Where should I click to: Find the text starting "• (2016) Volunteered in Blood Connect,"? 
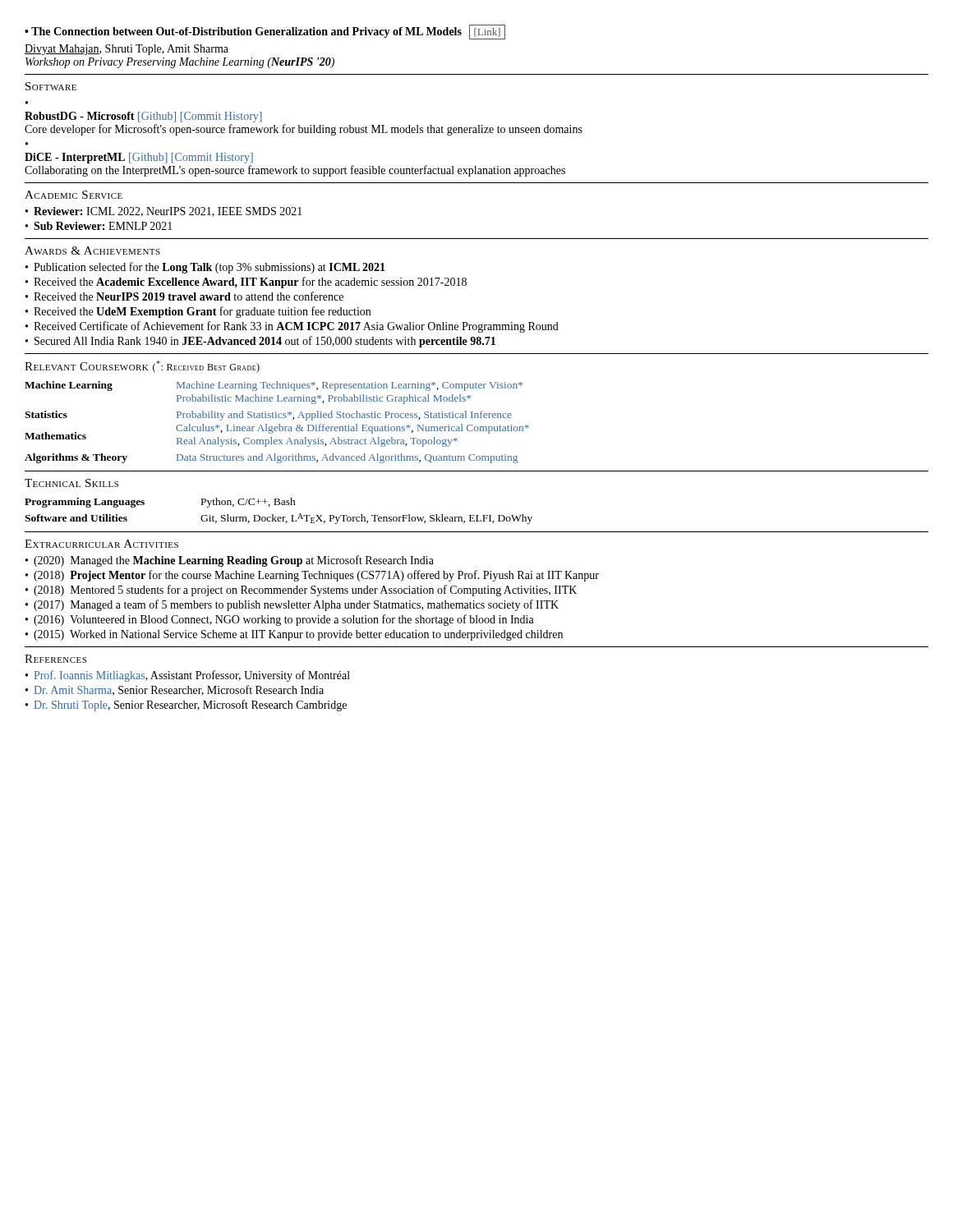(279, 620)
